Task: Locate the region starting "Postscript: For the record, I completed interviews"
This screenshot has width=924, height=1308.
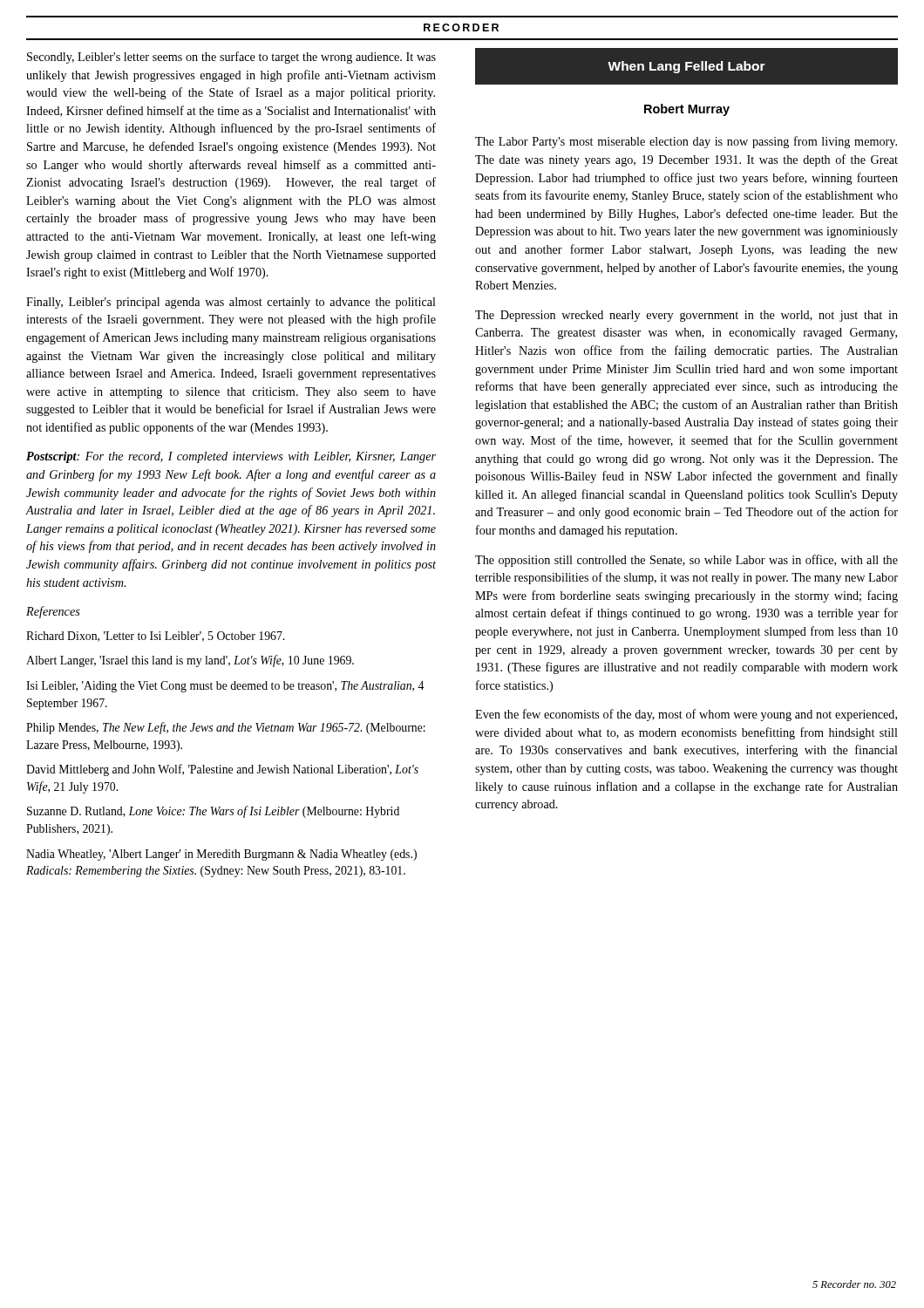Action: (x=231, y=520)
